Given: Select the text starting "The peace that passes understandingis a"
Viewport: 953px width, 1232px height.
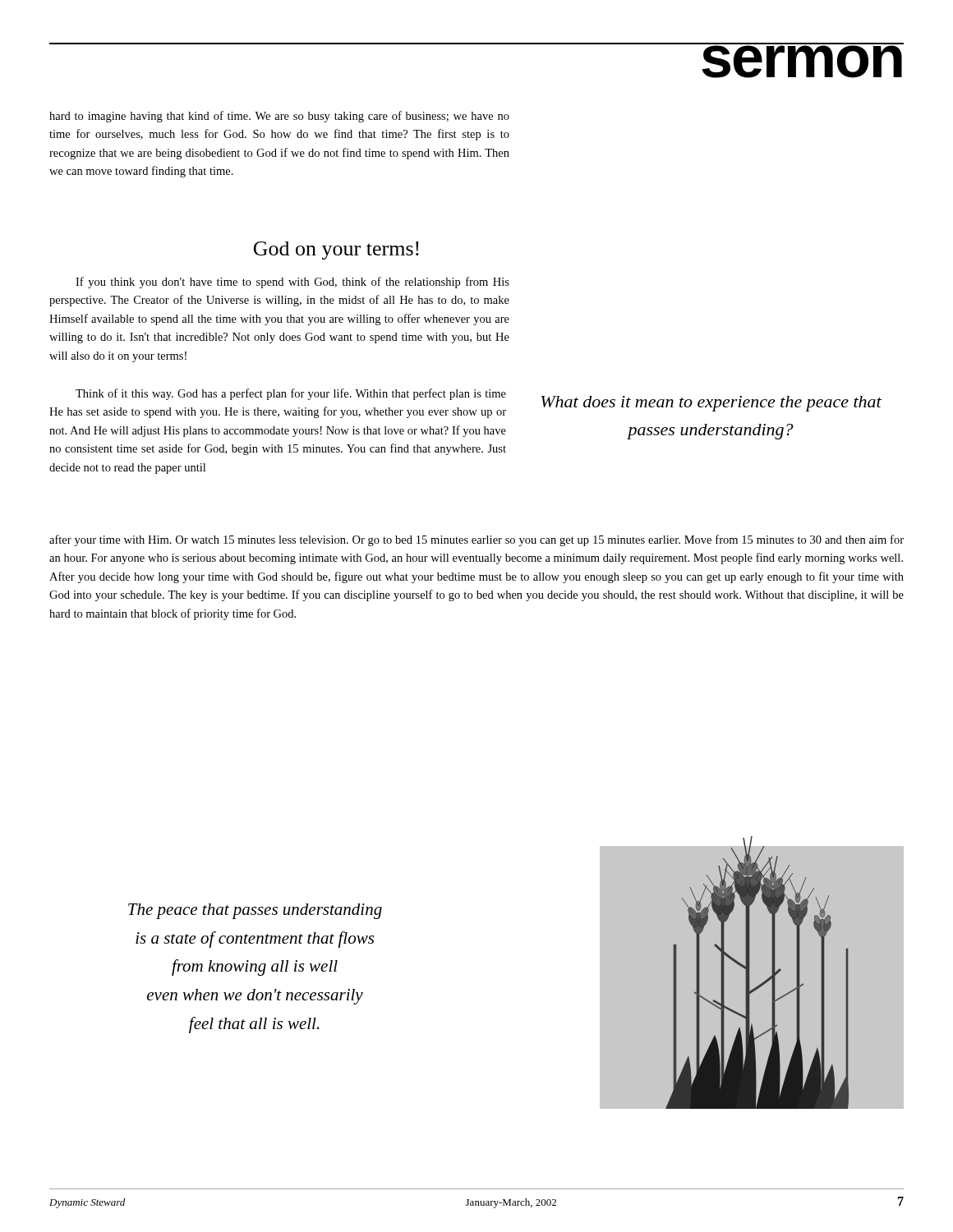Looking at the screenshot, I should pyautogui.click(x=255, y=966).
